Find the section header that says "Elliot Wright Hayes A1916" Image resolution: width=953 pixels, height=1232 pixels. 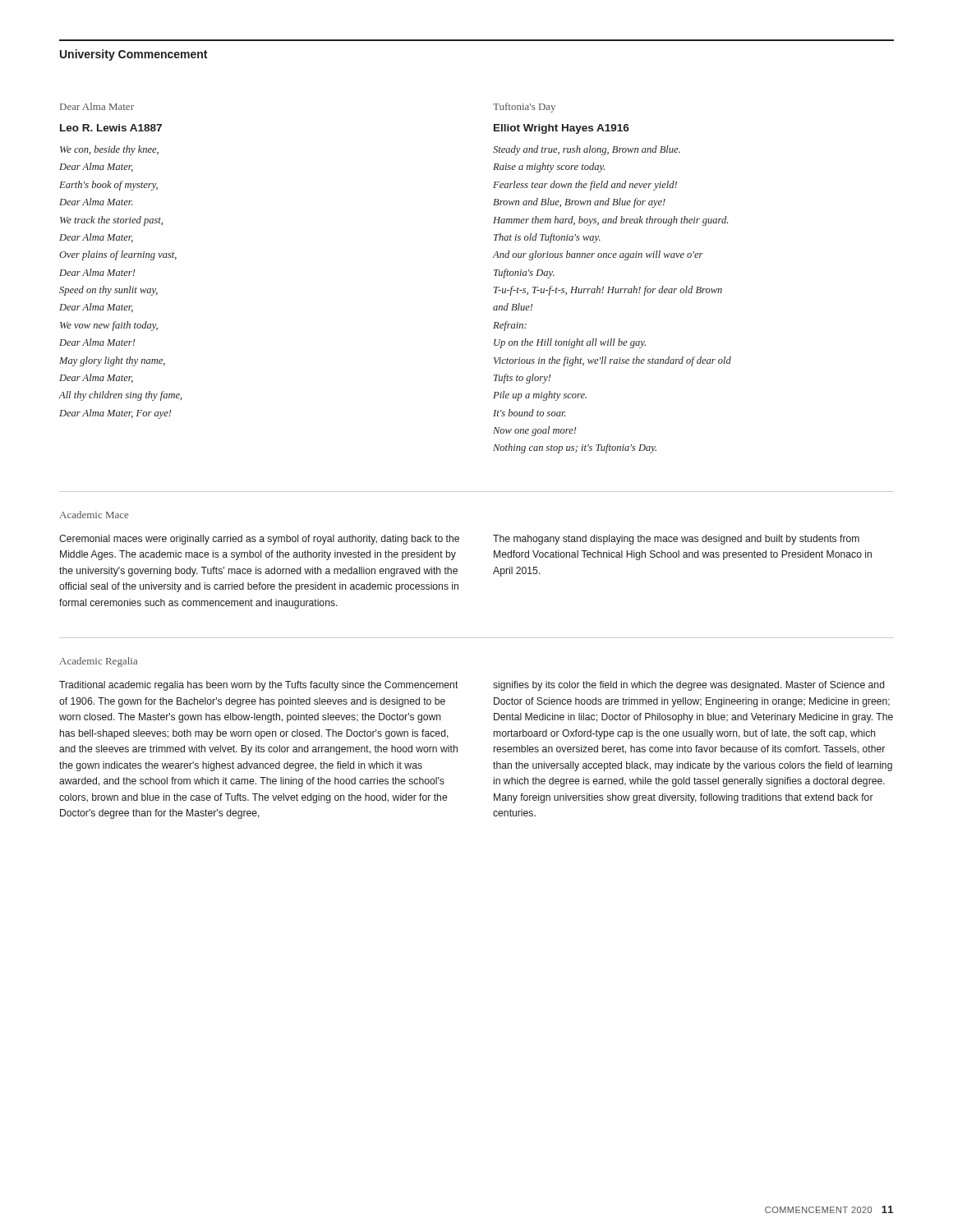561,128
